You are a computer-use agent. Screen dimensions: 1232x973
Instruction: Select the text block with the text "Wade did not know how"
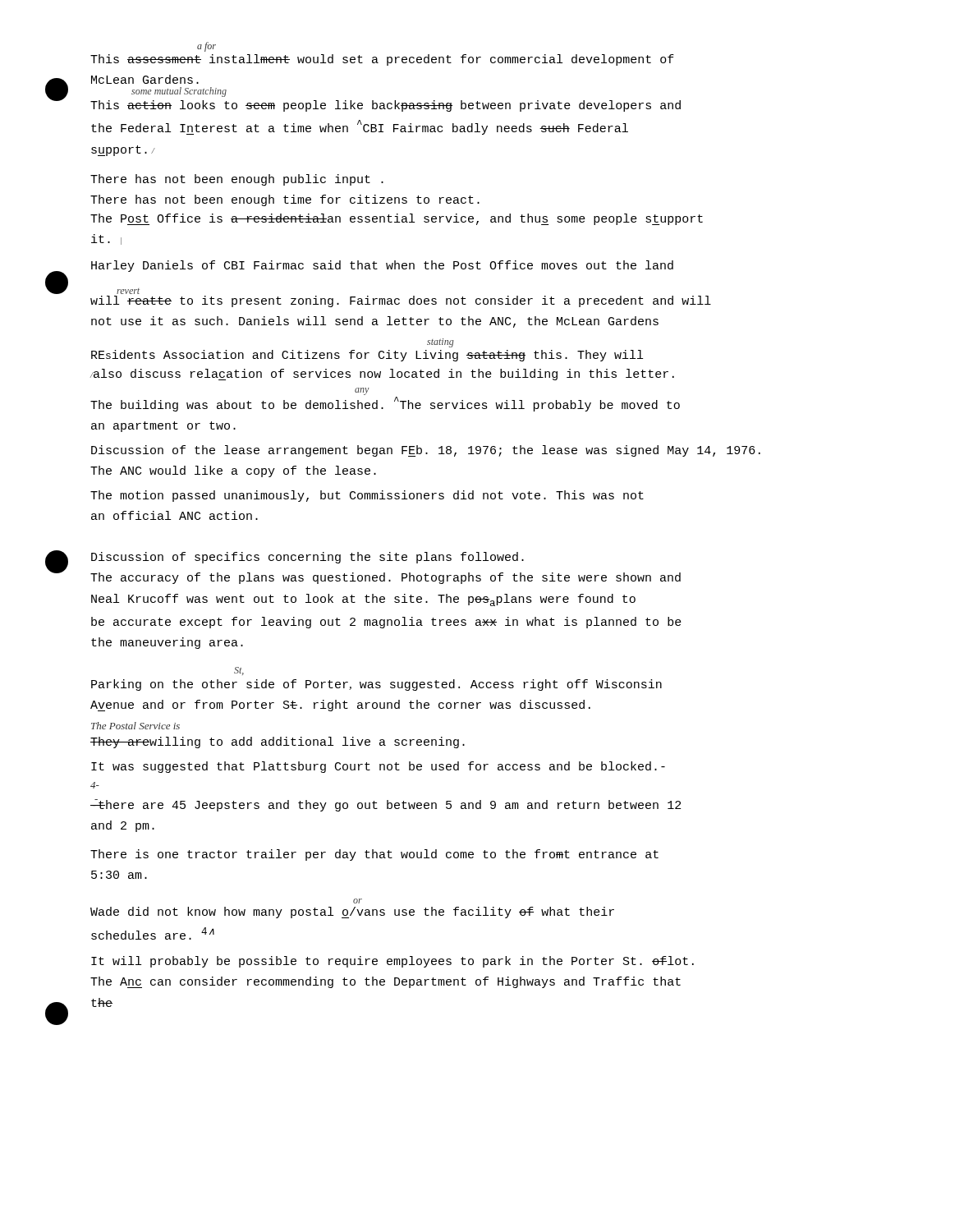(503, 925)
